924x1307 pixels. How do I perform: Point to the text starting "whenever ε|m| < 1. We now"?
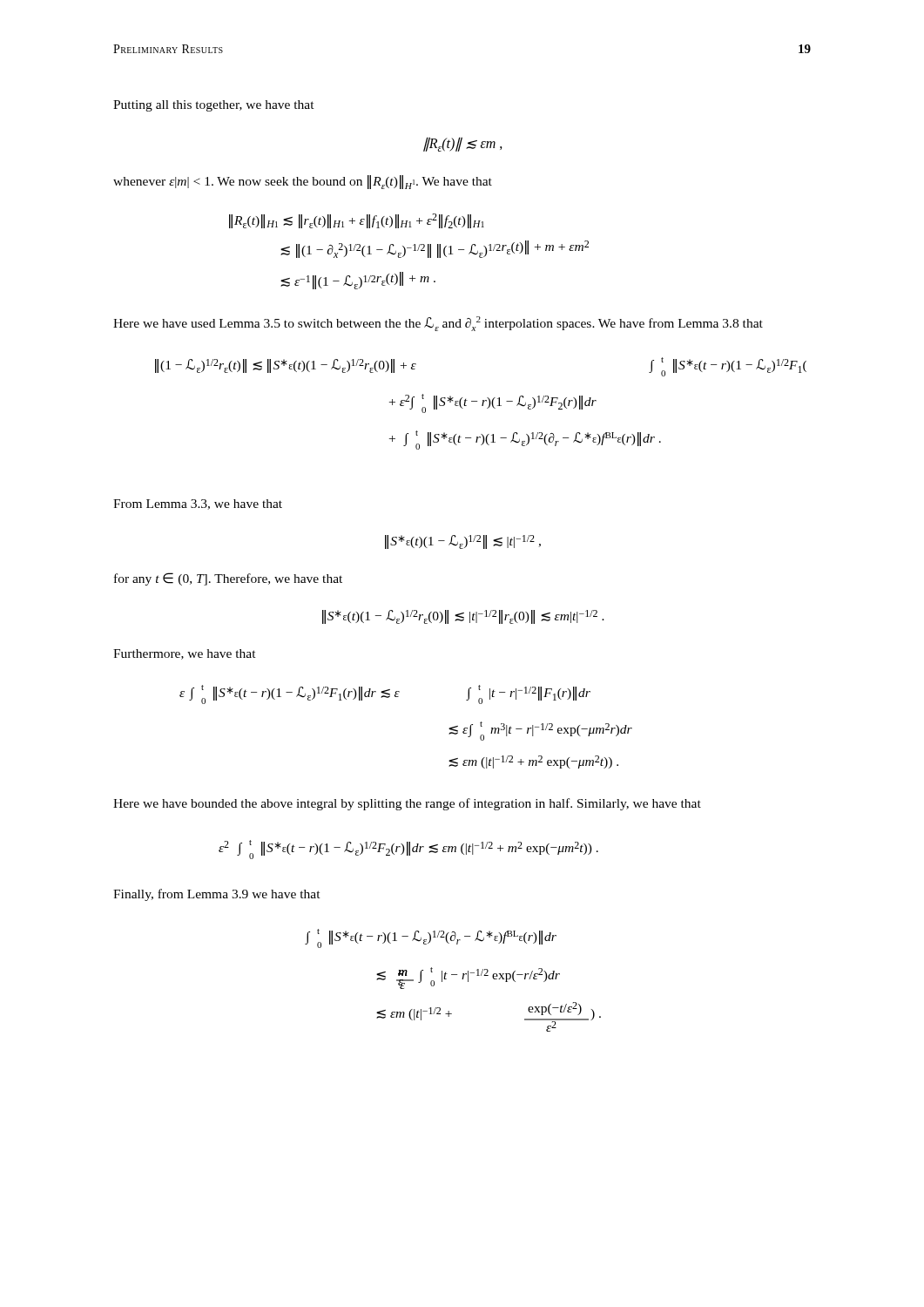click(x=303, y=182)
